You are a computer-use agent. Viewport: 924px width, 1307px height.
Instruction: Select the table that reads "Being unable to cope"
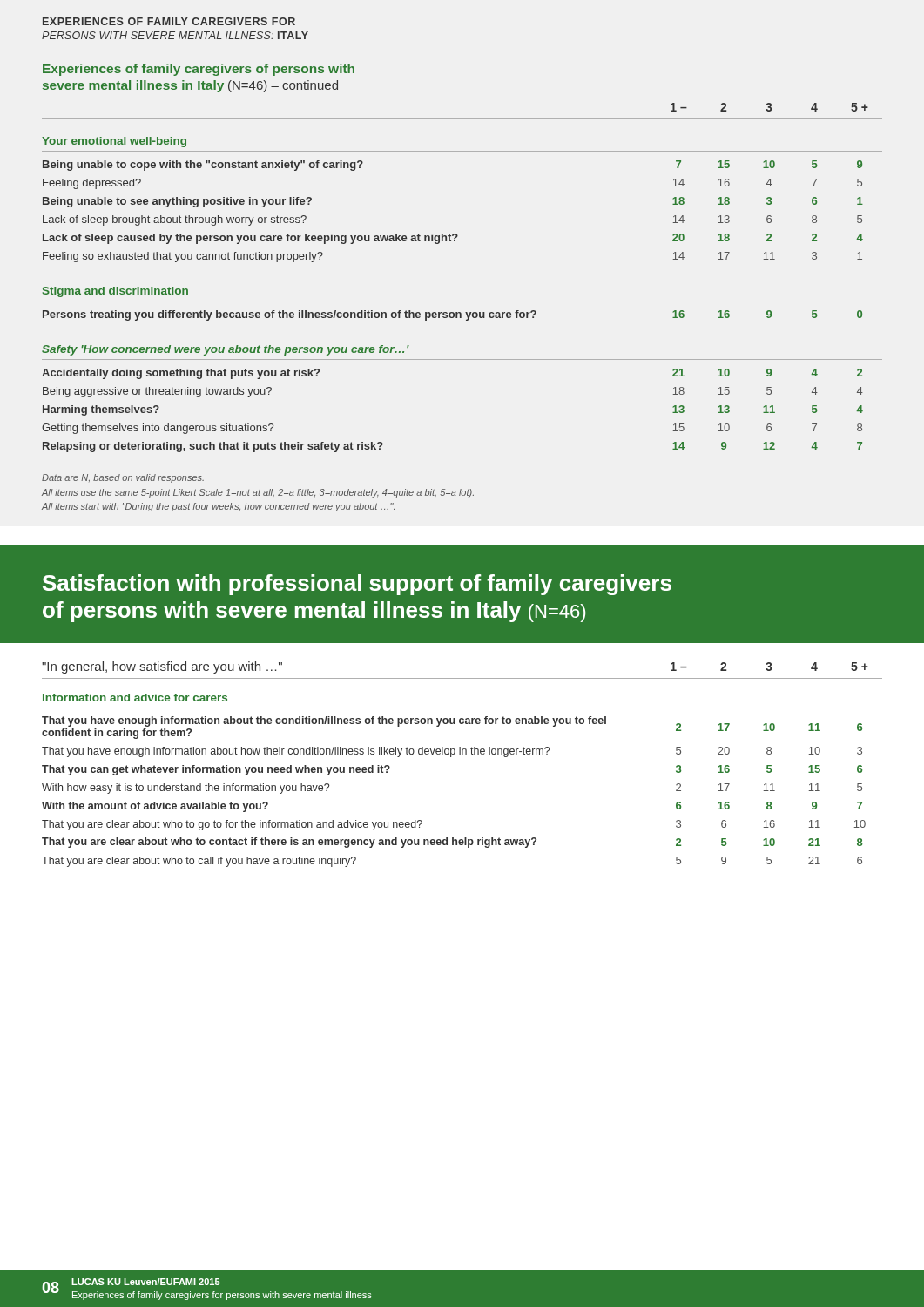coord(462,210)
